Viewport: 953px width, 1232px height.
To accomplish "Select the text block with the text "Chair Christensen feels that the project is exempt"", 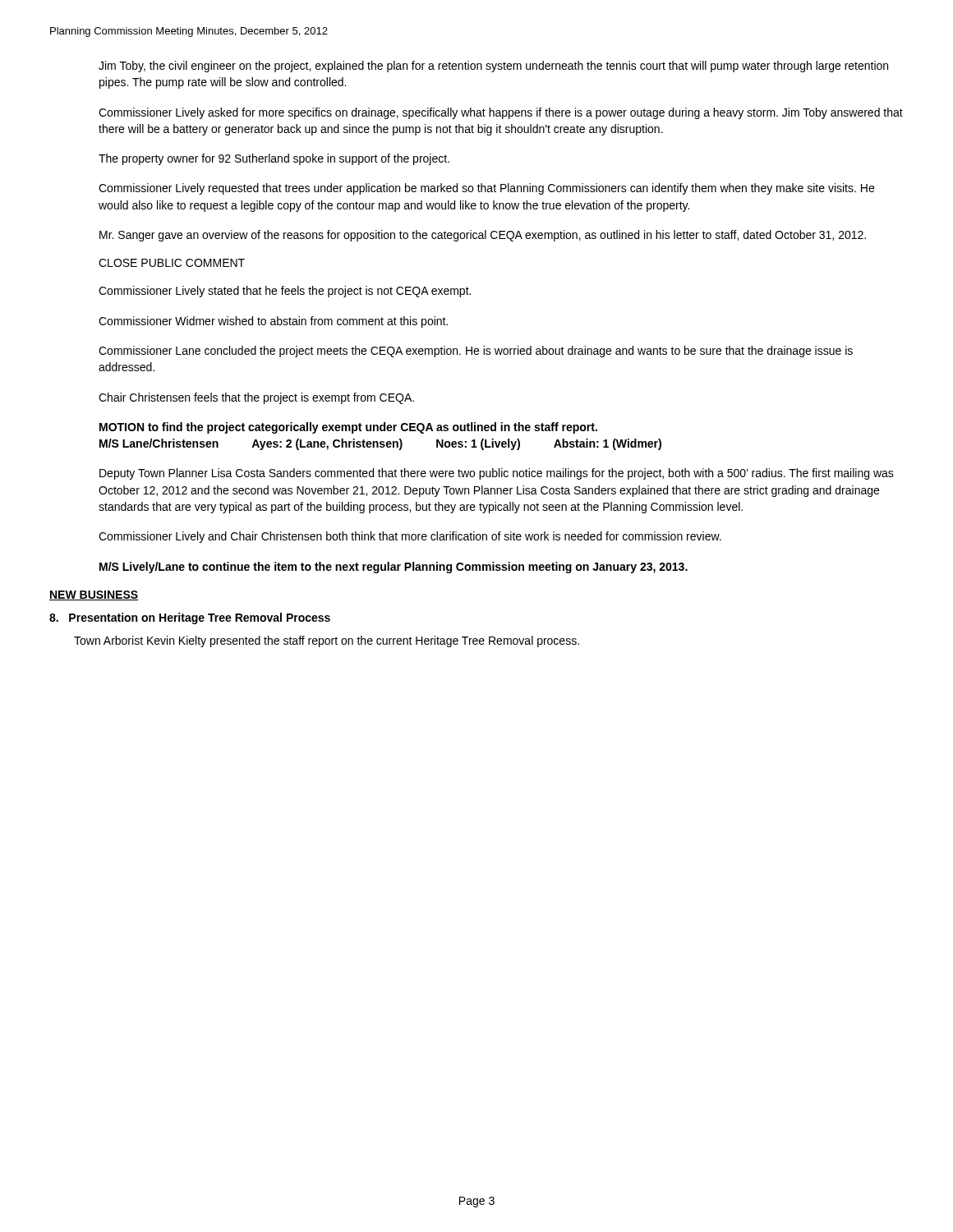I will tap(257, 397).
